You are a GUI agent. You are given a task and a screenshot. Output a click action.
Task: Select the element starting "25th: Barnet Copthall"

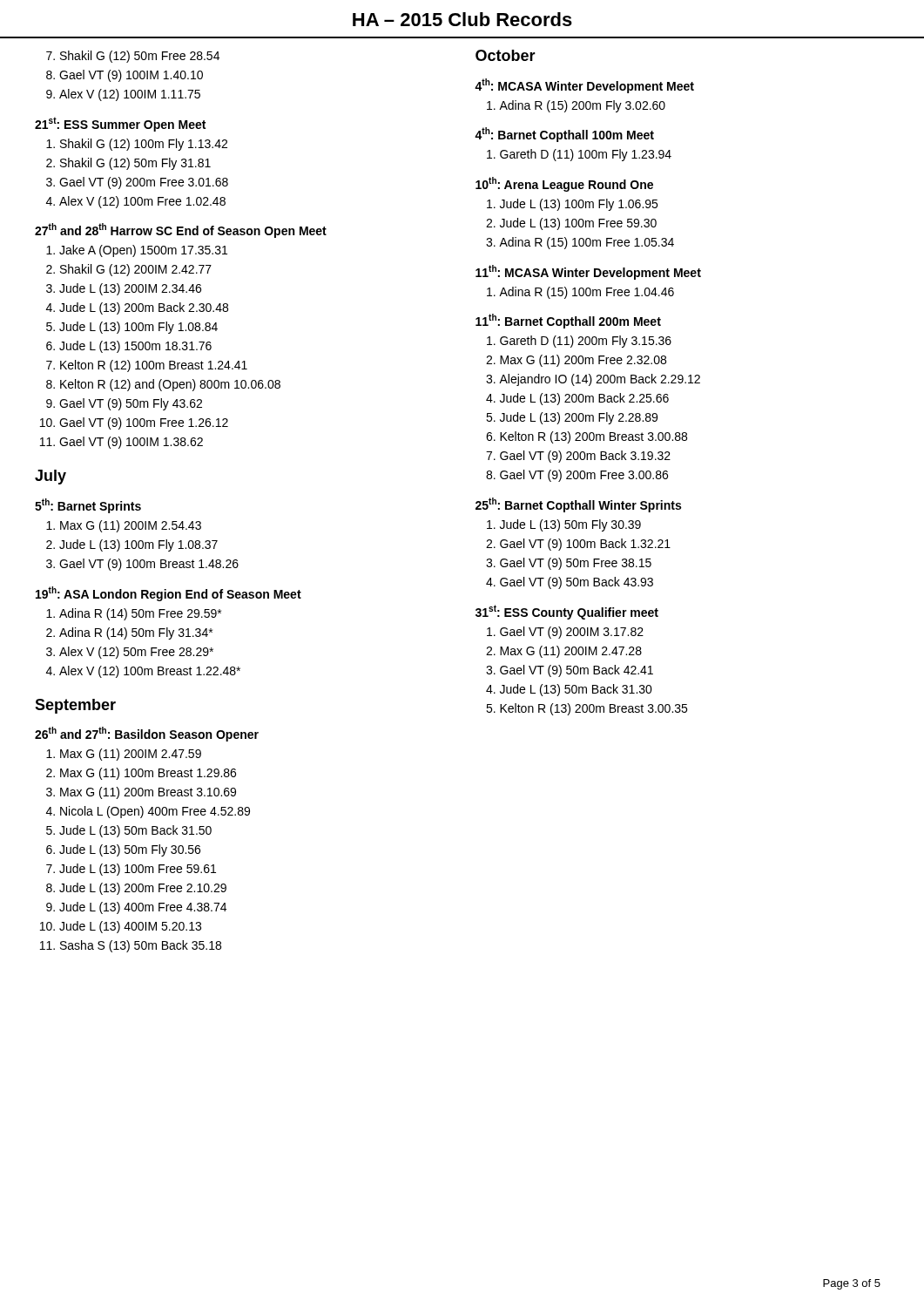(578, 505)
